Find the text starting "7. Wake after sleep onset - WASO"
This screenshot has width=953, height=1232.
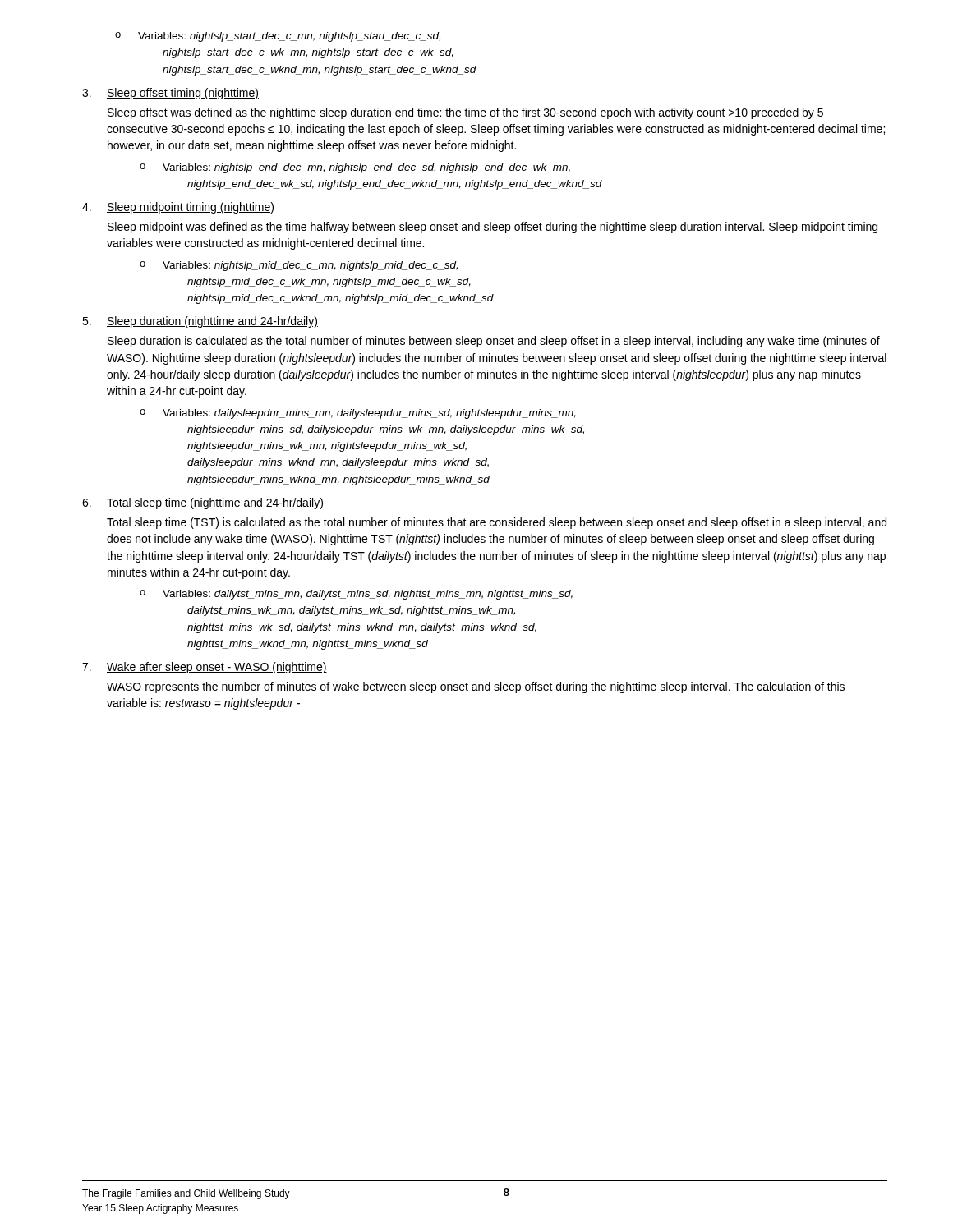coord(485,686)
